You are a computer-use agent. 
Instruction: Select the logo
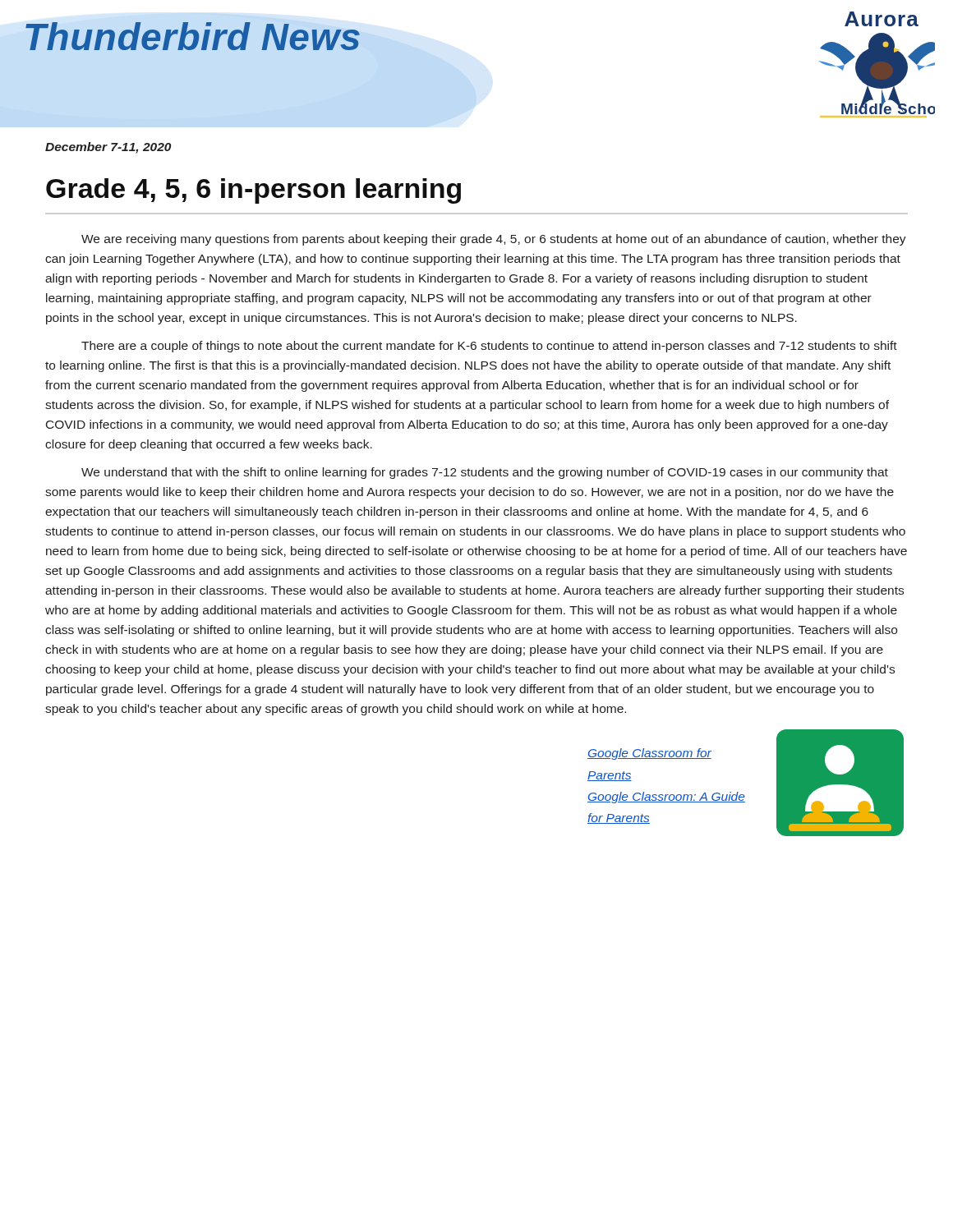pyautogui.click(x=840, y=66)
